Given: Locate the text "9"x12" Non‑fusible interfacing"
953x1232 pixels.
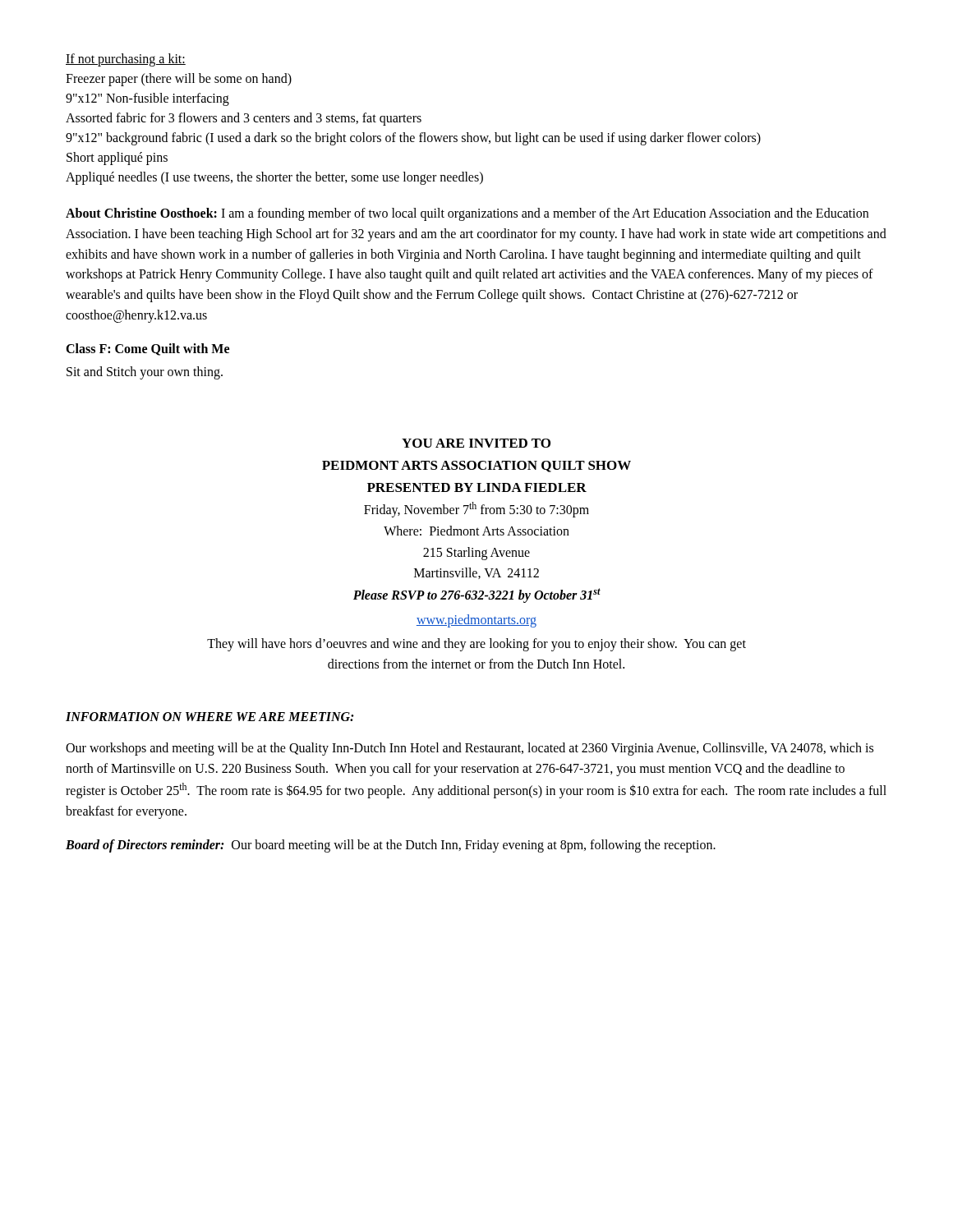Looking at the screenshot, I should point(147,98).
